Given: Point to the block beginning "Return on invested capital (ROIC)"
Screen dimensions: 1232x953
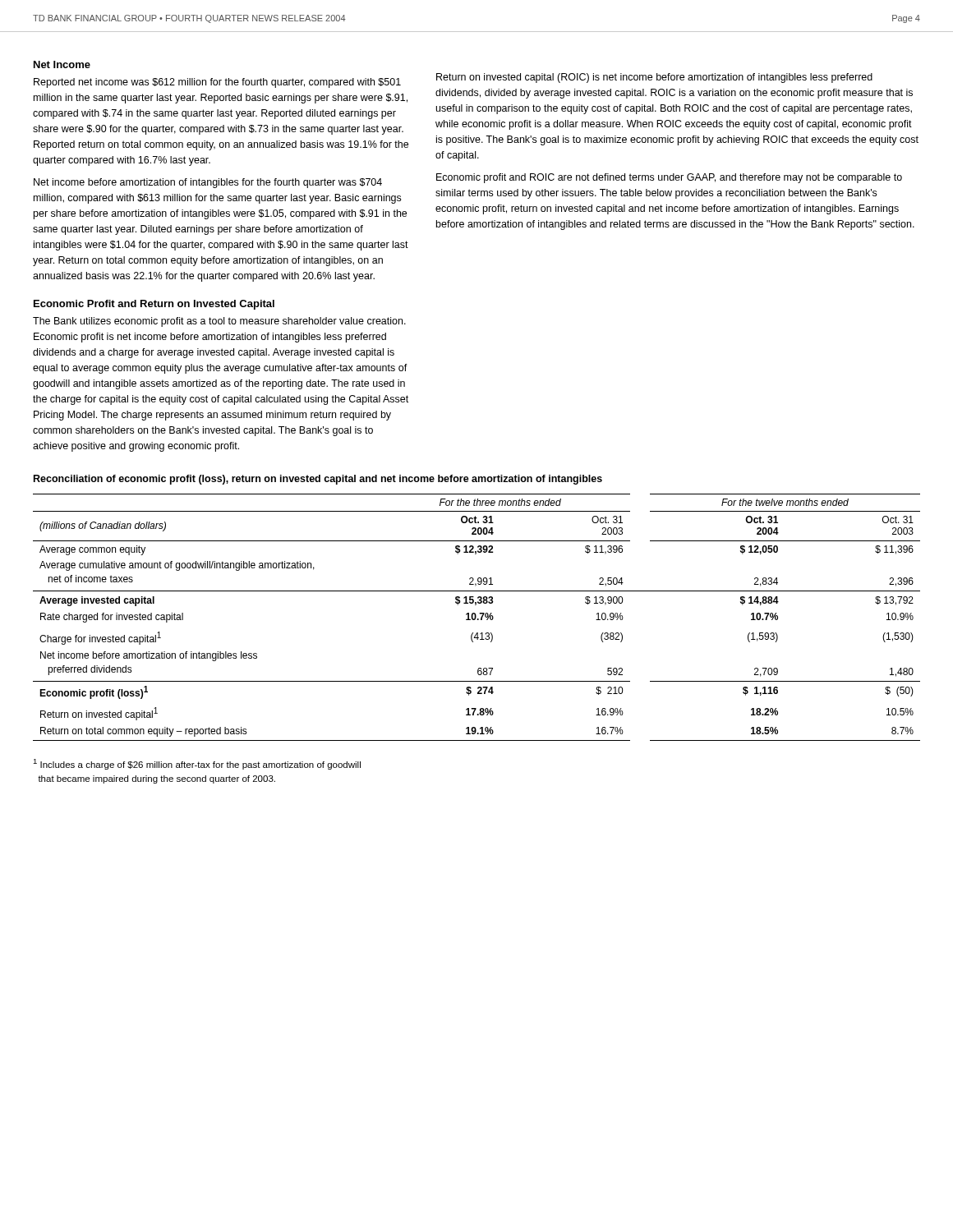Looking at the screenshot, I should [677, 116].
